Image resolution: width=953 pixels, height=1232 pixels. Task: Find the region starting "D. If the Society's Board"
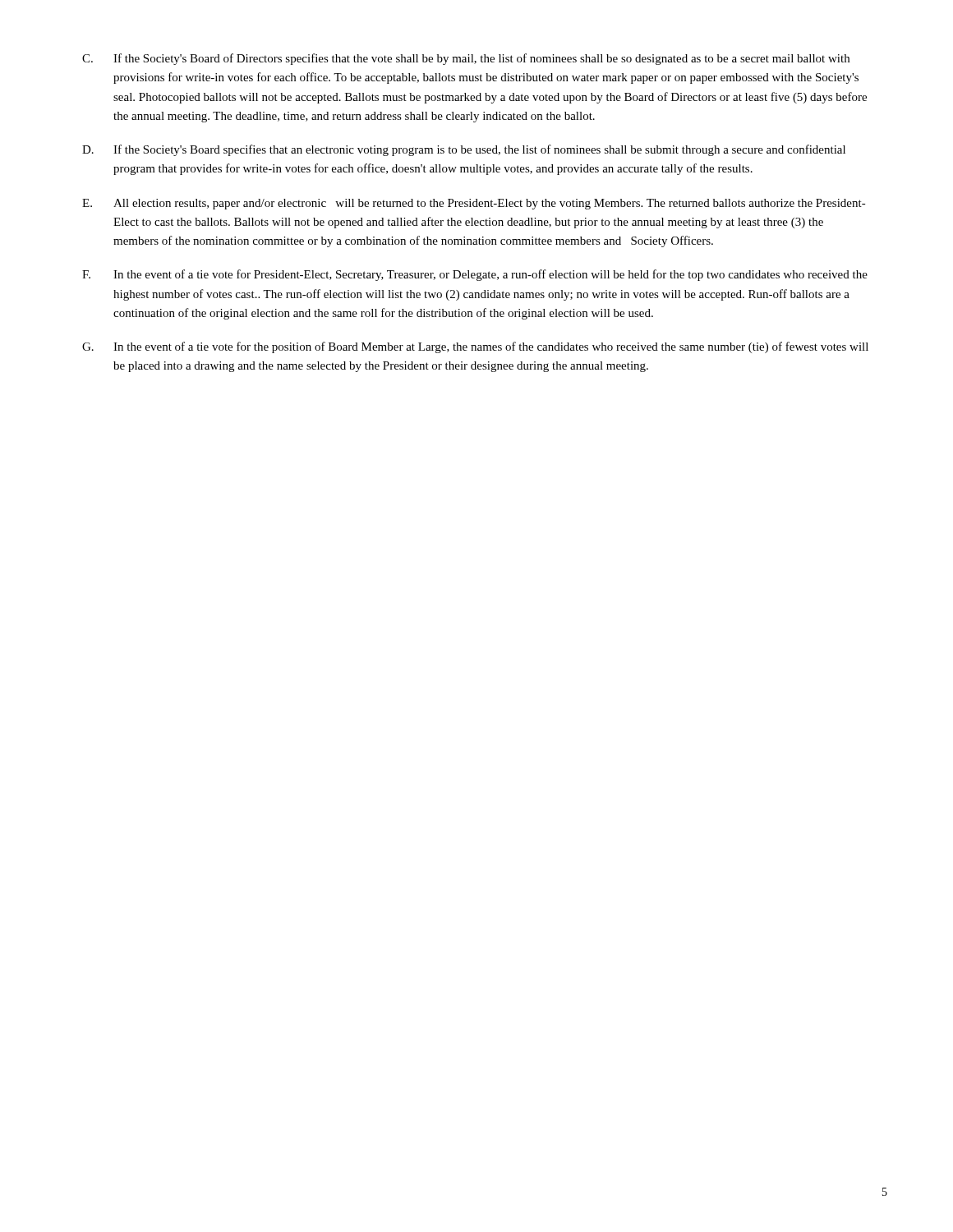[x=476, y=160]
